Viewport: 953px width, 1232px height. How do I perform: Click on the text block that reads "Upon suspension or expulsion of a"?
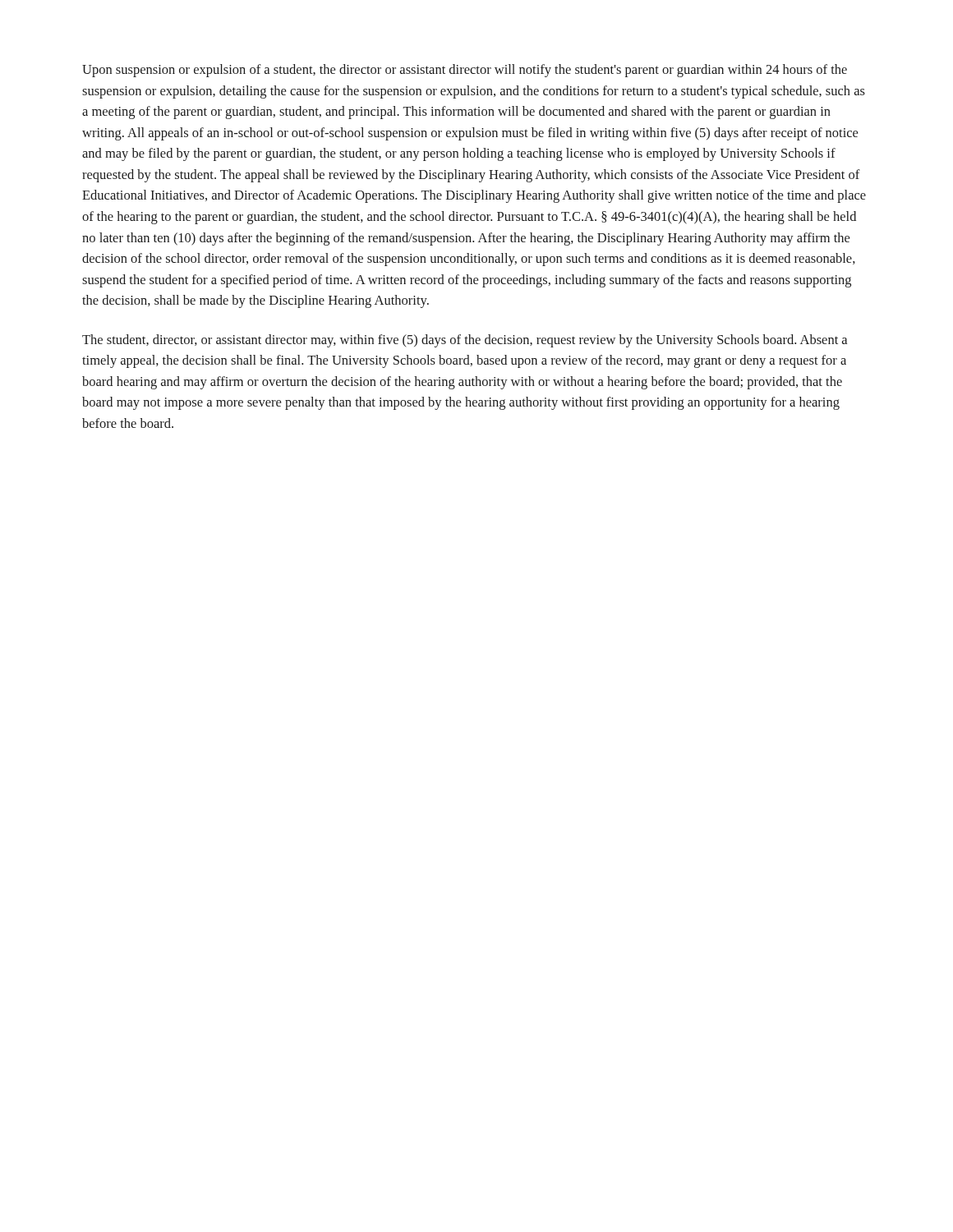coord(474,185)
